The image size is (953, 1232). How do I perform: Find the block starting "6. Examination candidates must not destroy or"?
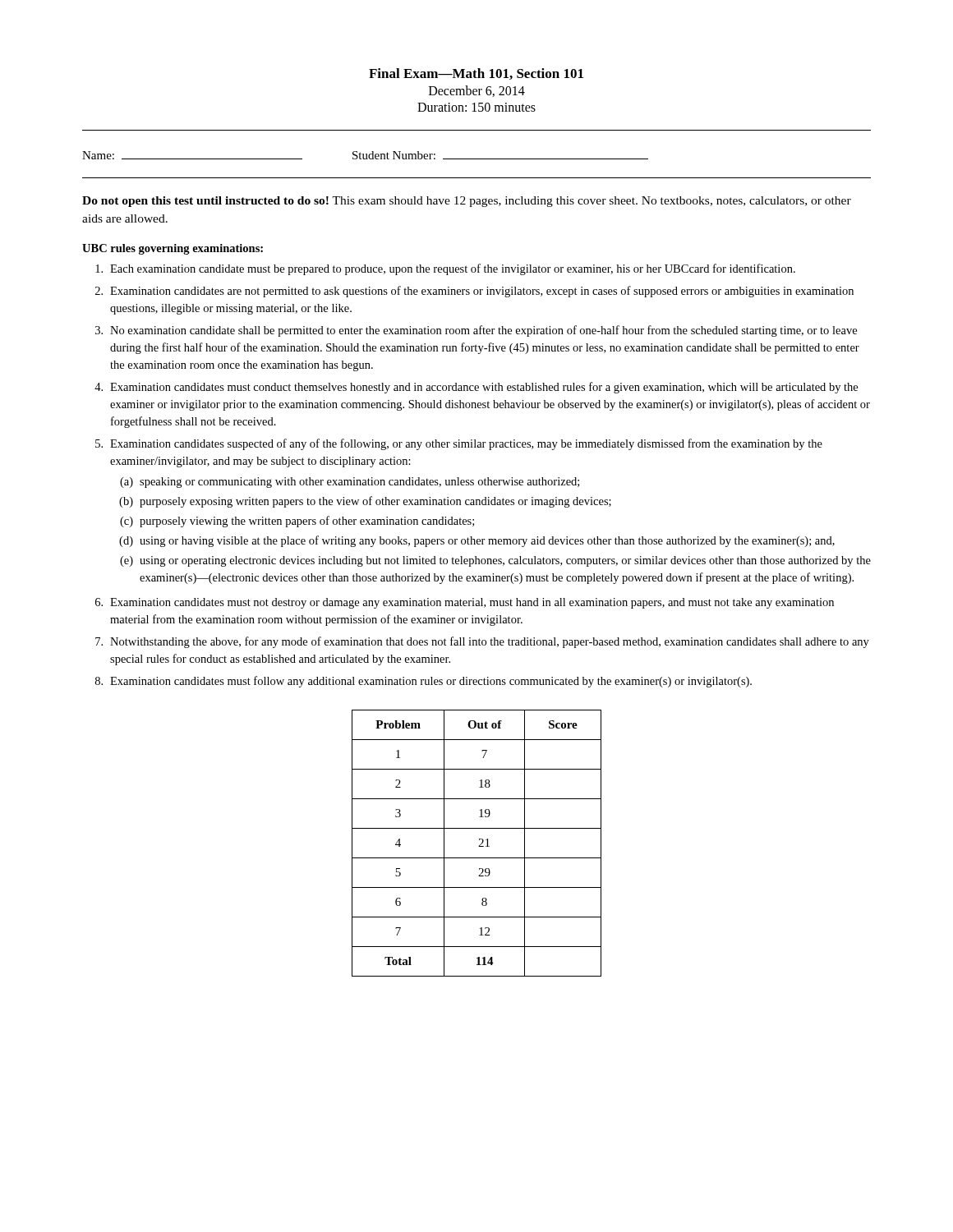click(x=476, y=611)
